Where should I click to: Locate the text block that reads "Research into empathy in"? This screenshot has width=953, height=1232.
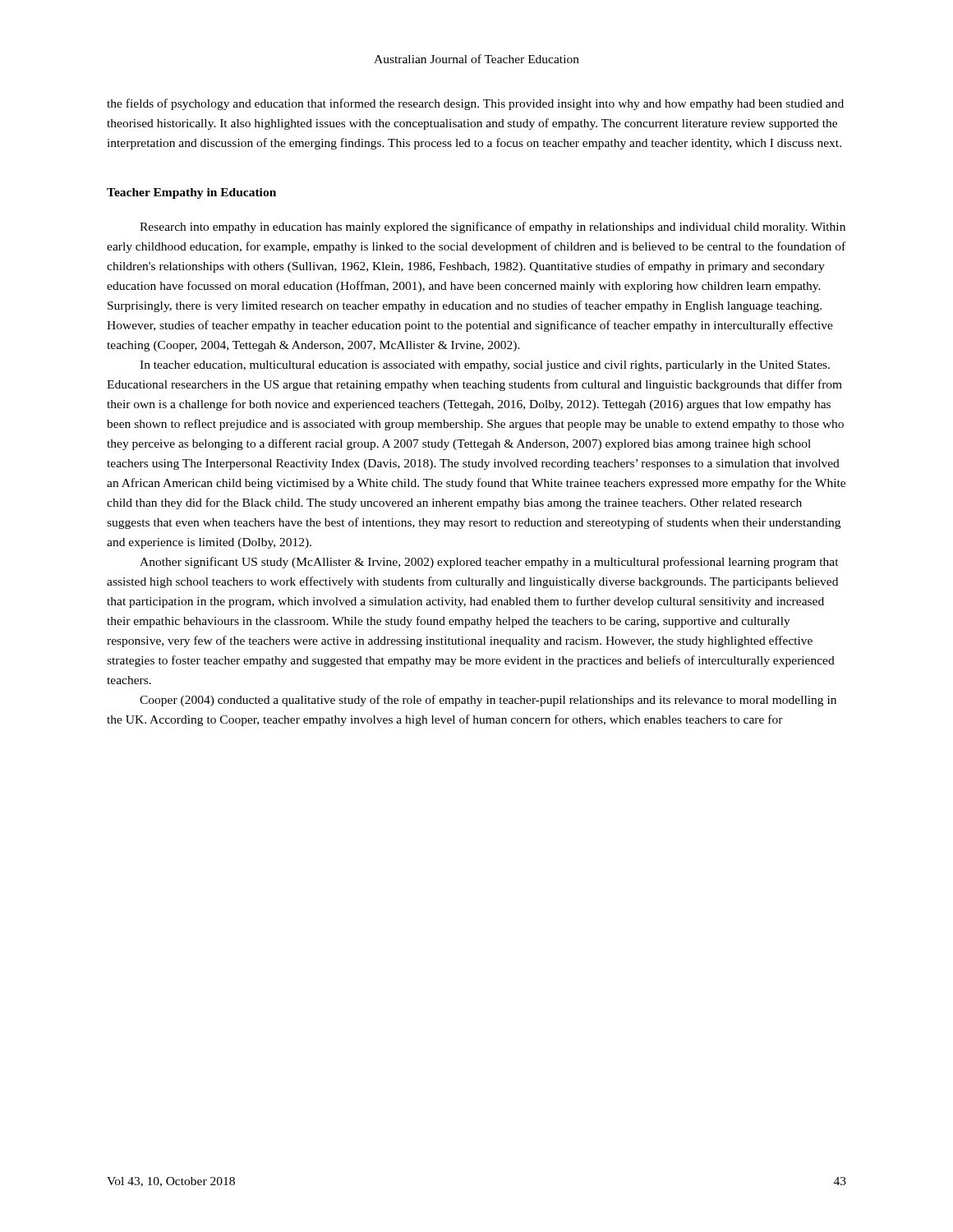(x=476, y=473)
